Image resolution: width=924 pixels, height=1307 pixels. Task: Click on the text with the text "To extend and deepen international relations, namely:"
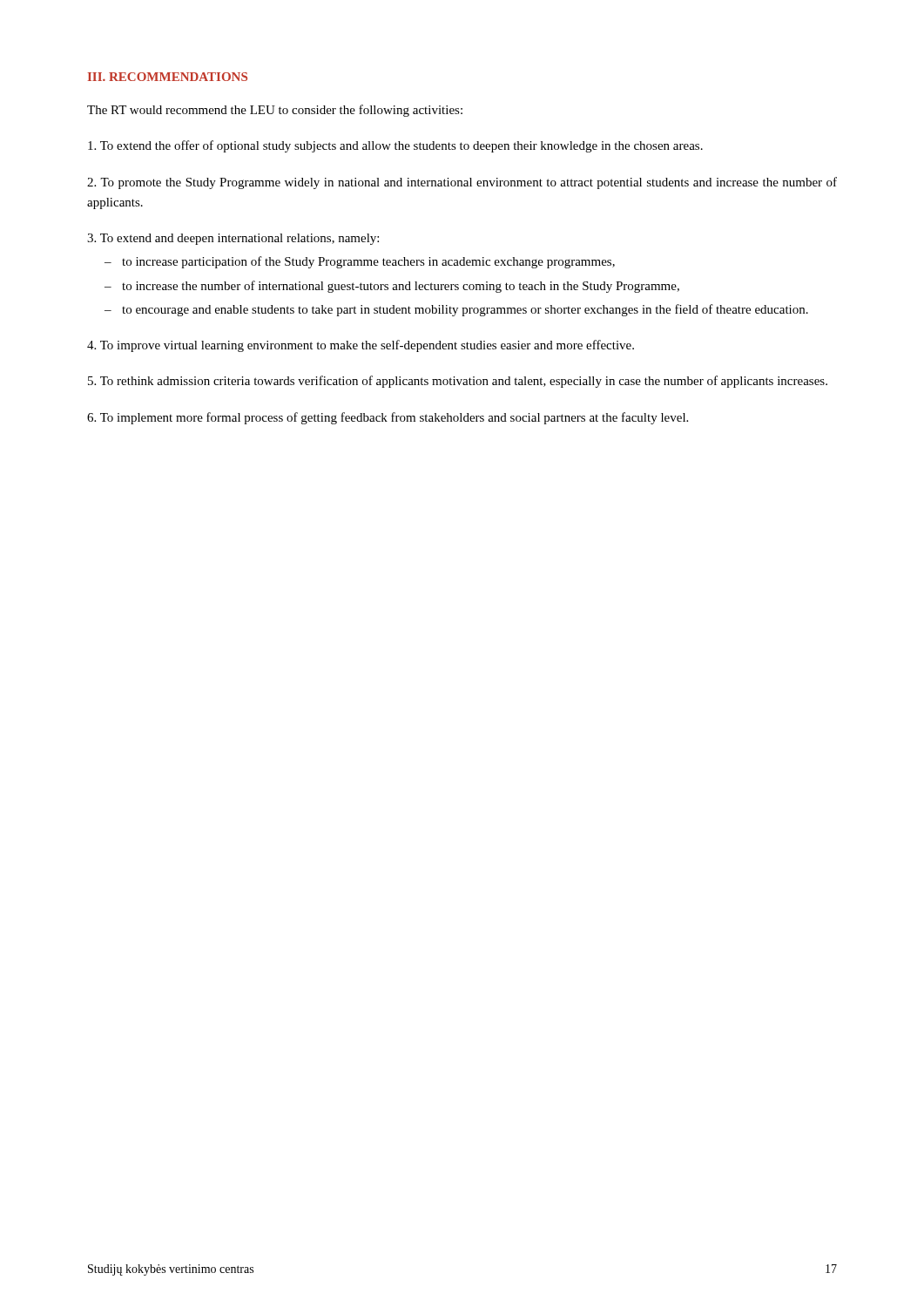point(234,238)
